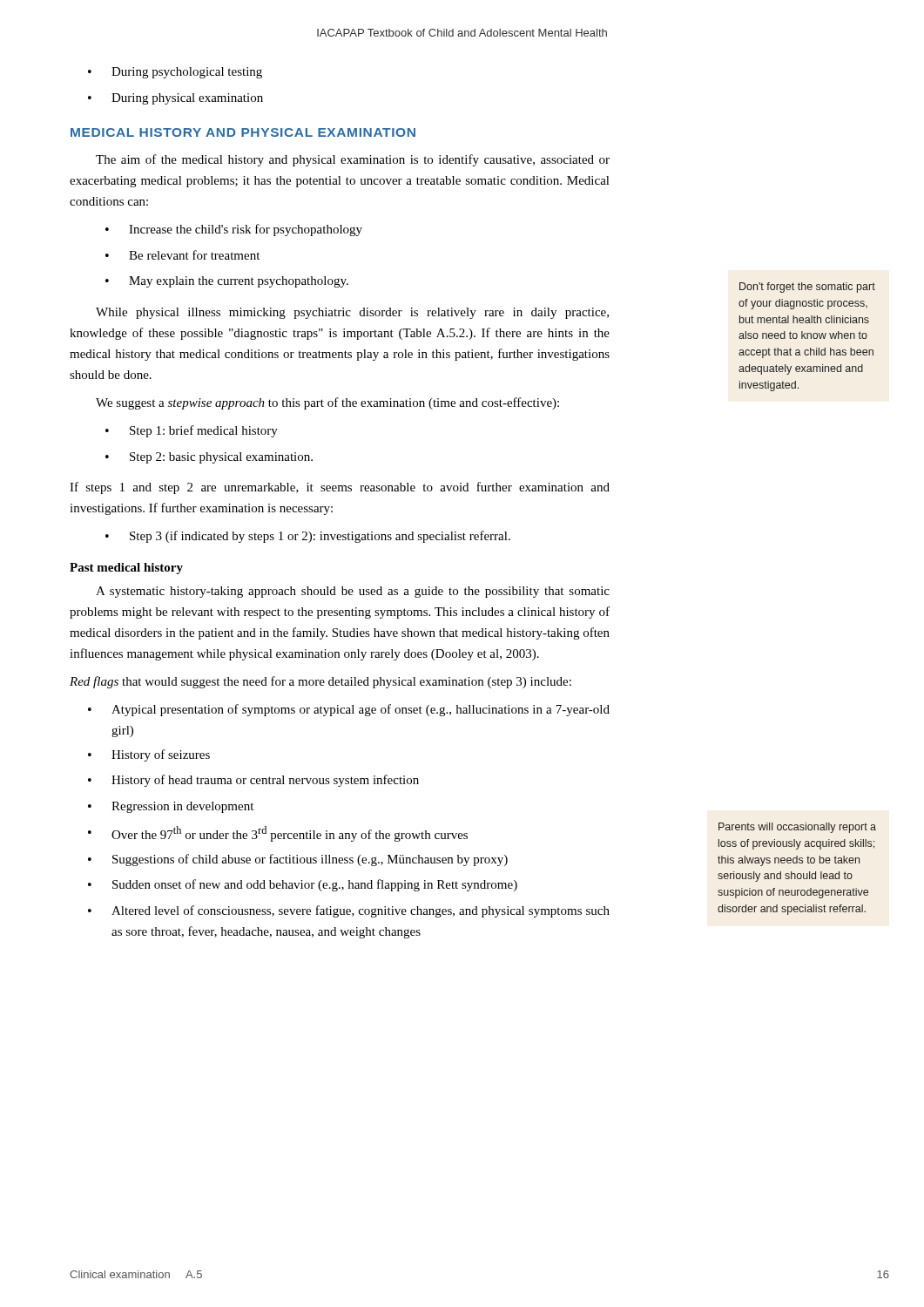Locate the list item that says "• History of head trauma"
The width and height of the screenshot is (924, 1307).
point(340,781)
